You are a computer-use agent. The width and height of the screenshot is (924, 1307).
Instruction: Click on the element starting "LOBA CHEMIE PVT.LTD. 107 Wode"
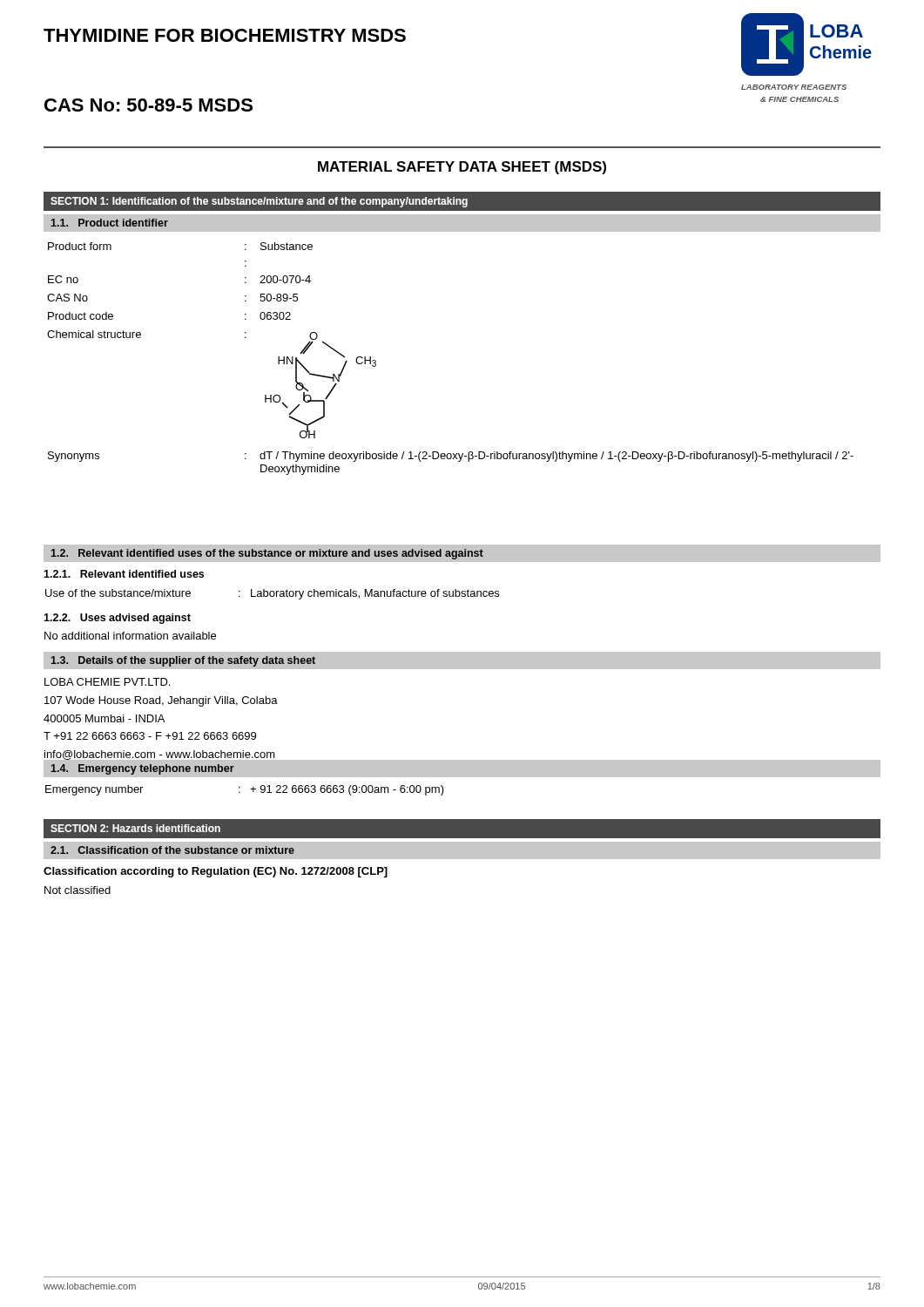click(x=160, y=718)
